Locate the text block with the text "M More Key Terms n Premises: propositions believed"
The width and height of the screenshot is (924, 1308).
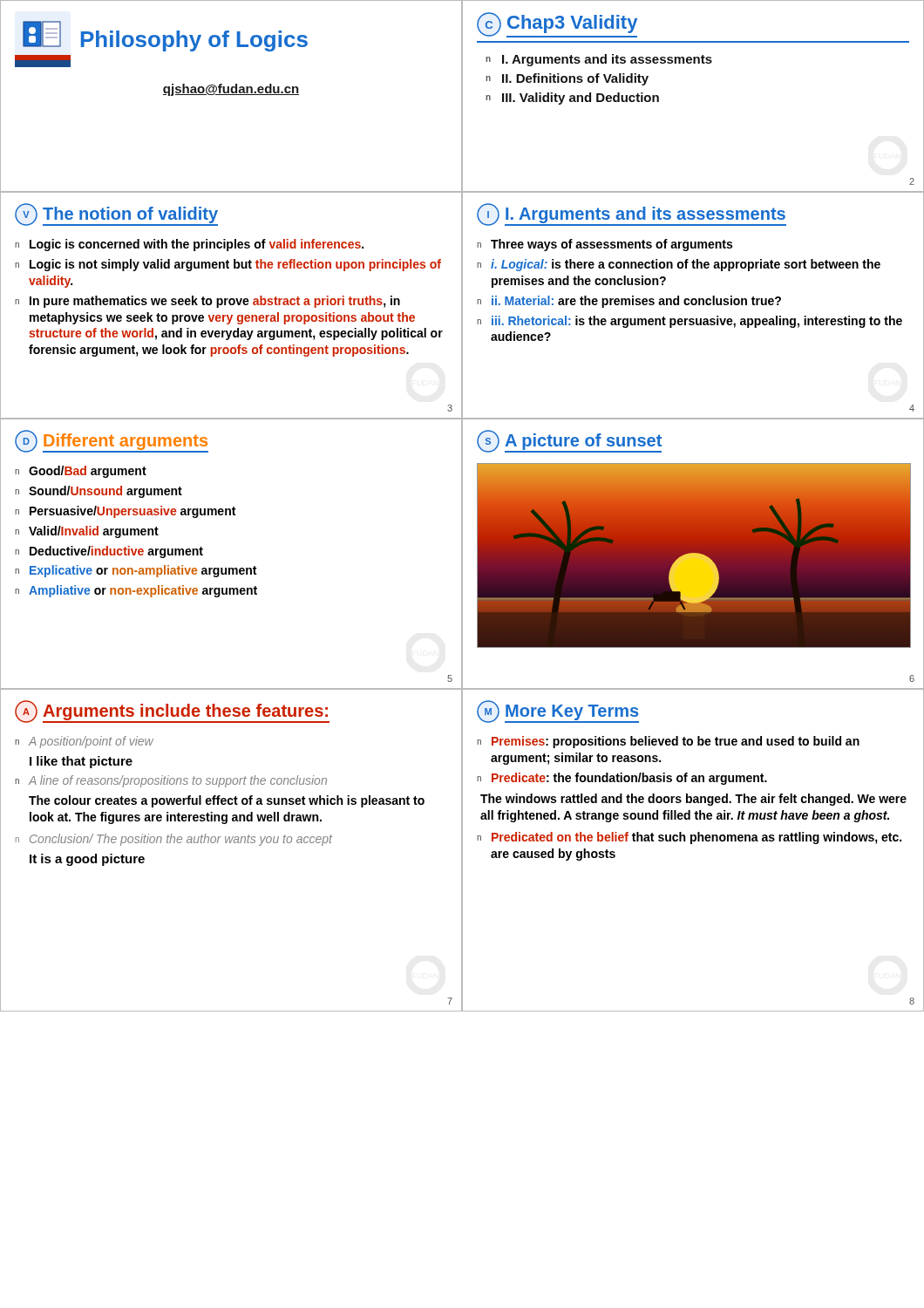coord(696,853)
